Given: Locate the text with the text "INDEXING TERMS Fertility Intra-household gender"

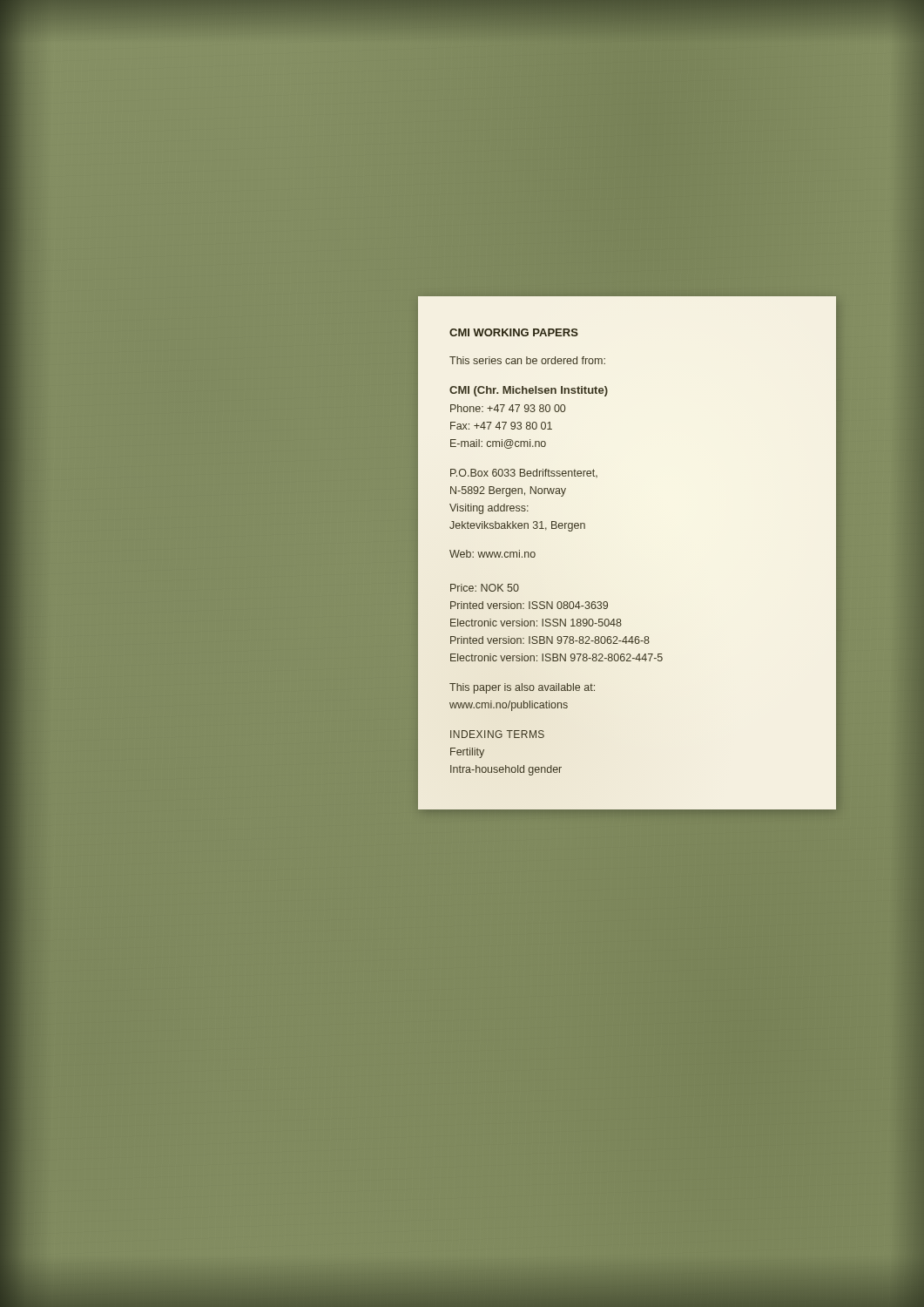Looking at the screenshot, I should click(x=497, y=734).
